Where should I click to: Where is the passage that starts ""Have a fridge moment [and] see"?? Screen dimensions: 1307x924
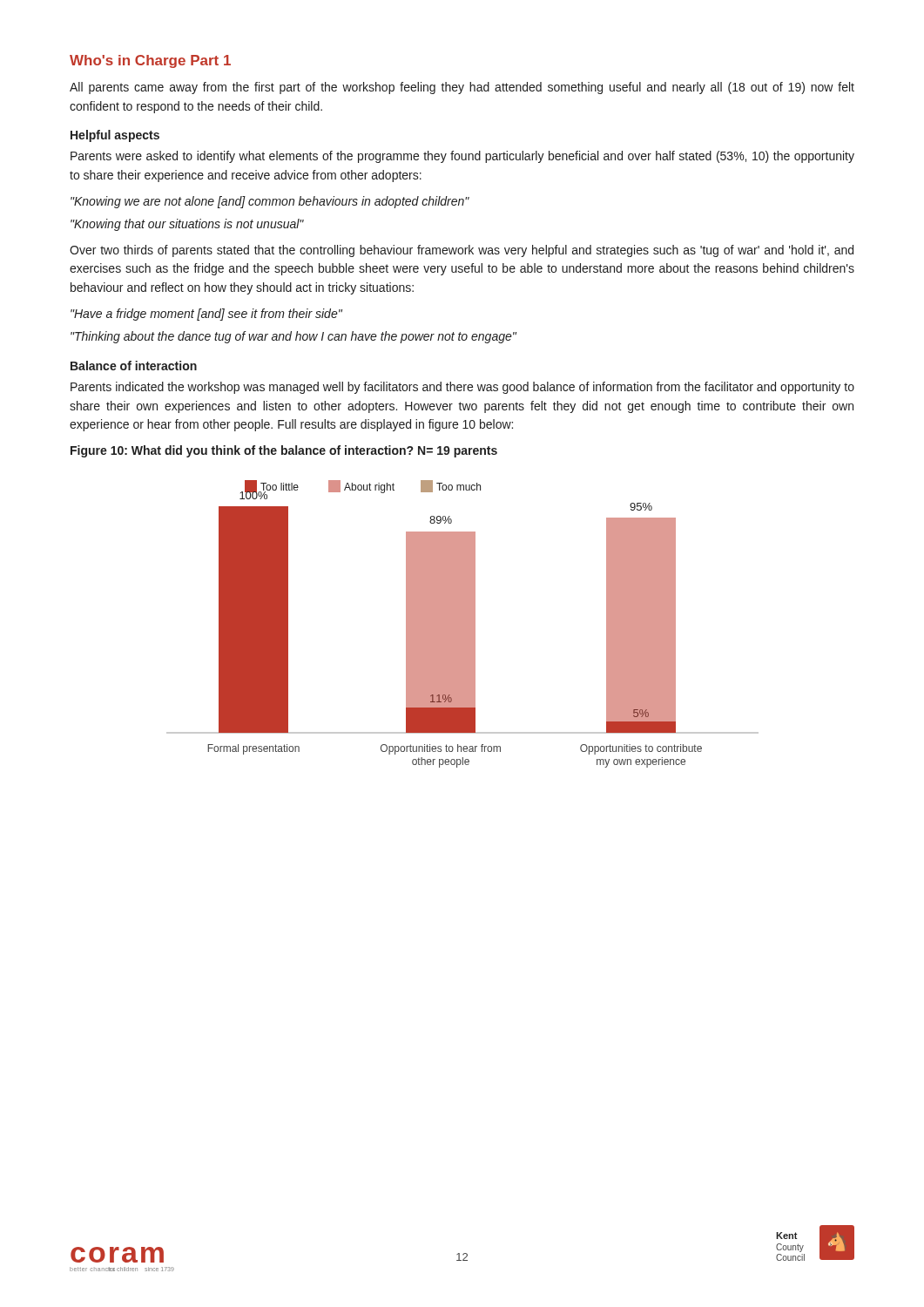pyautogui.click(x=206, y=313)
